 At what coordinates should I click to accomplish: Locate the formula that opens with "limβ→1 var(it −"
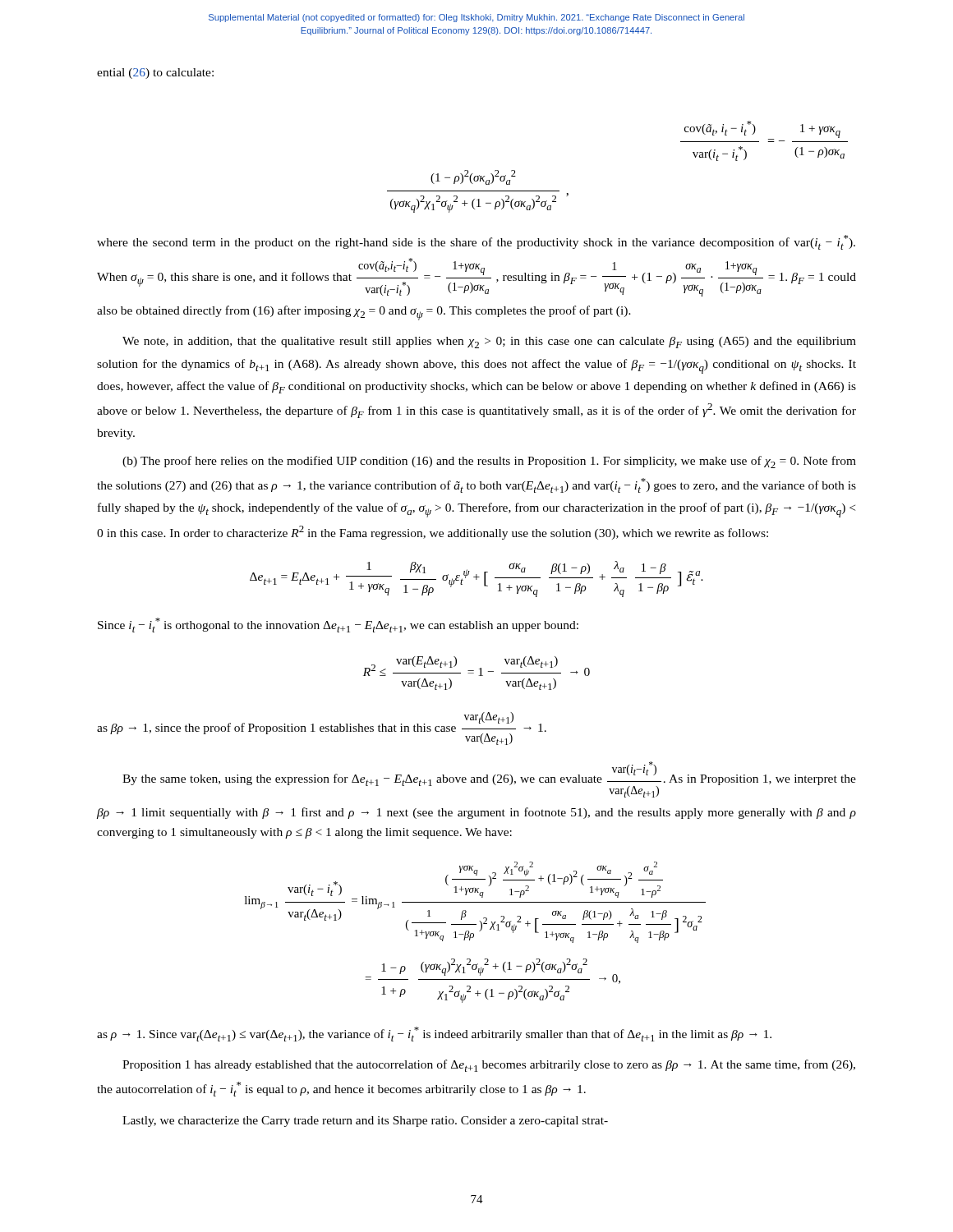click(476, 932)
